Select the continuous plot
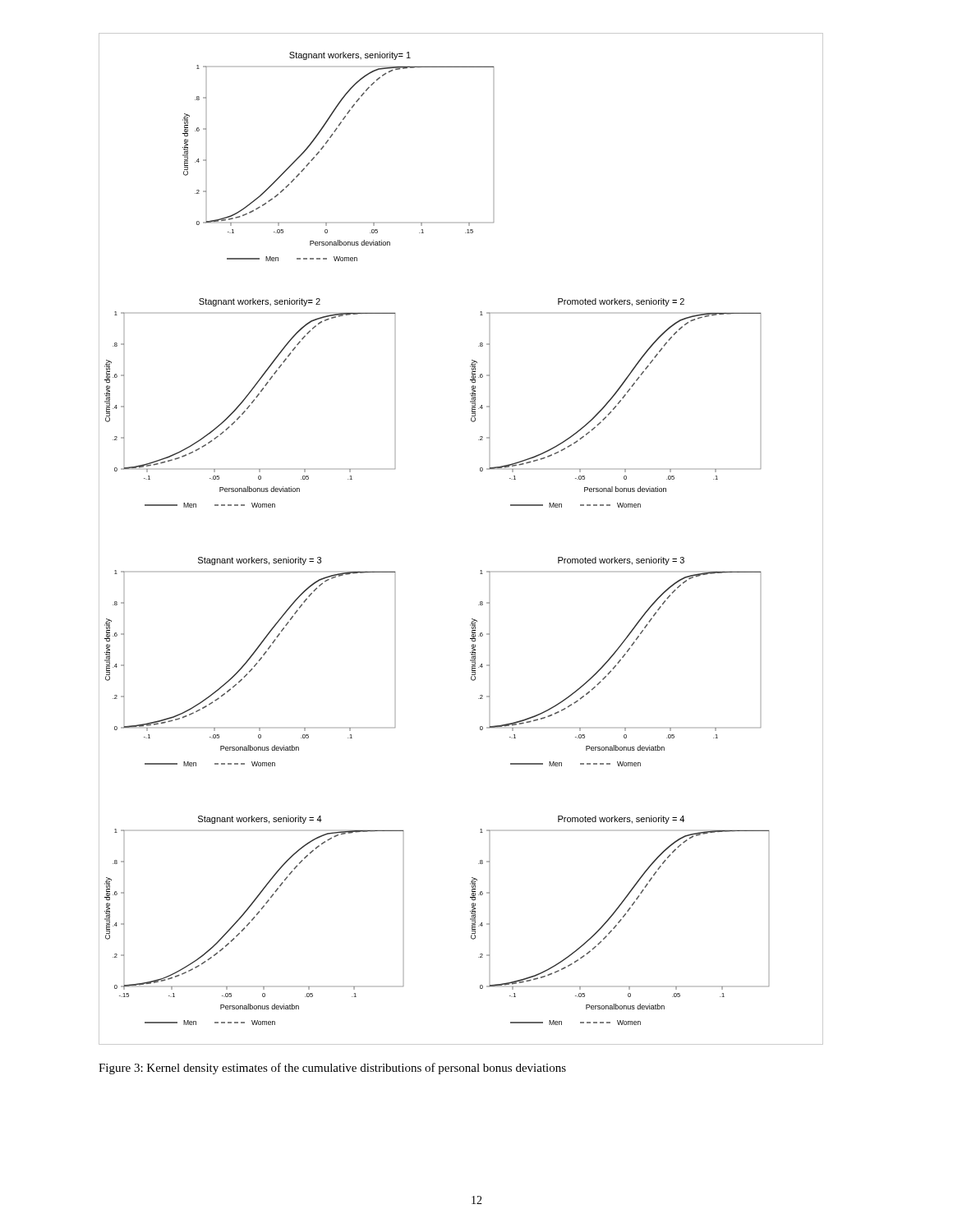The image size is (953, 1232). click(x=461, y=539)
